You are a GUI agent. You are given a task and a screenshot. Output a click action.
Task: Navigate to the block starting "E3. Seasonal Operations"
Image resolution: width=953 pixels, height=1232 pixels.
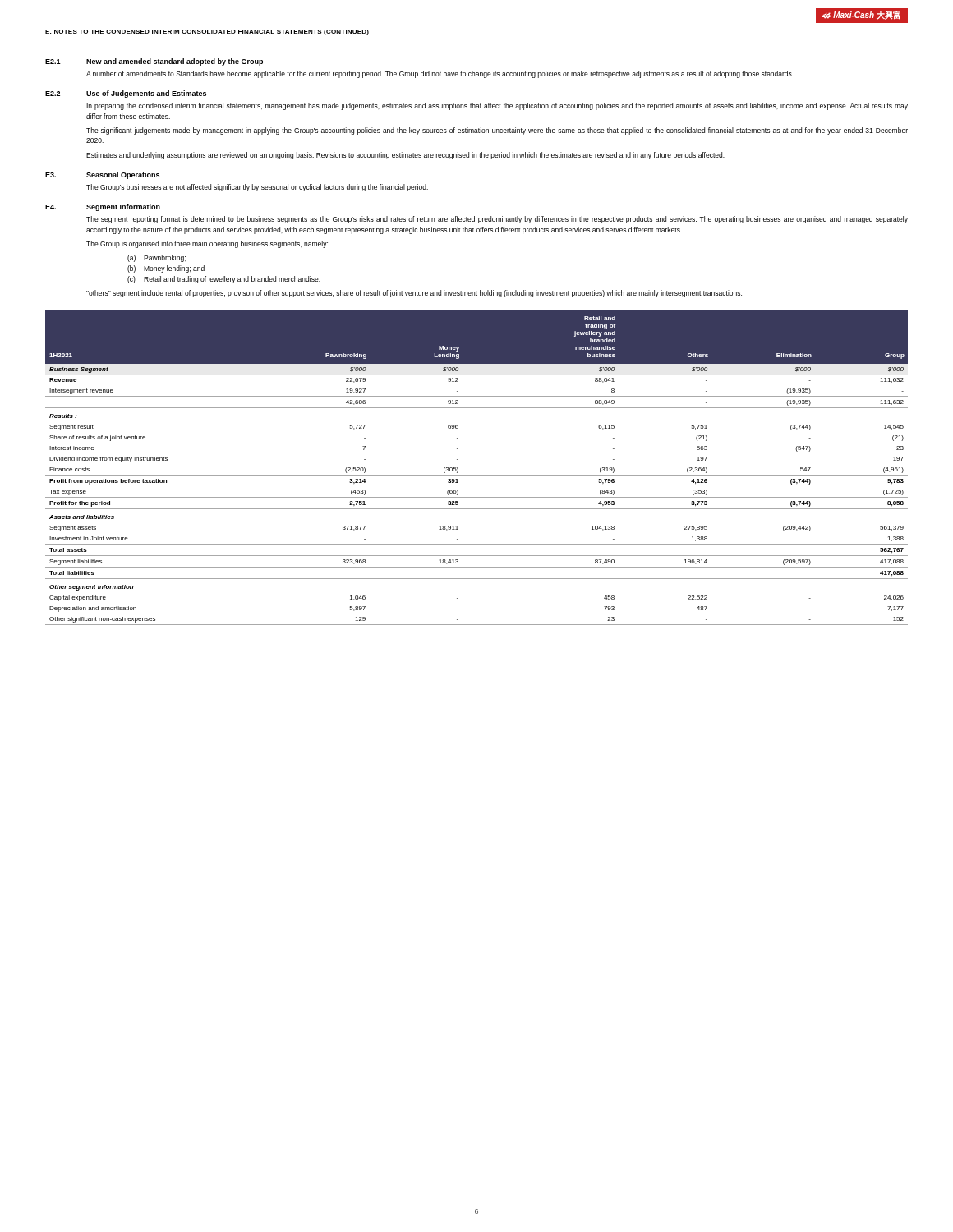coord(102,175)
